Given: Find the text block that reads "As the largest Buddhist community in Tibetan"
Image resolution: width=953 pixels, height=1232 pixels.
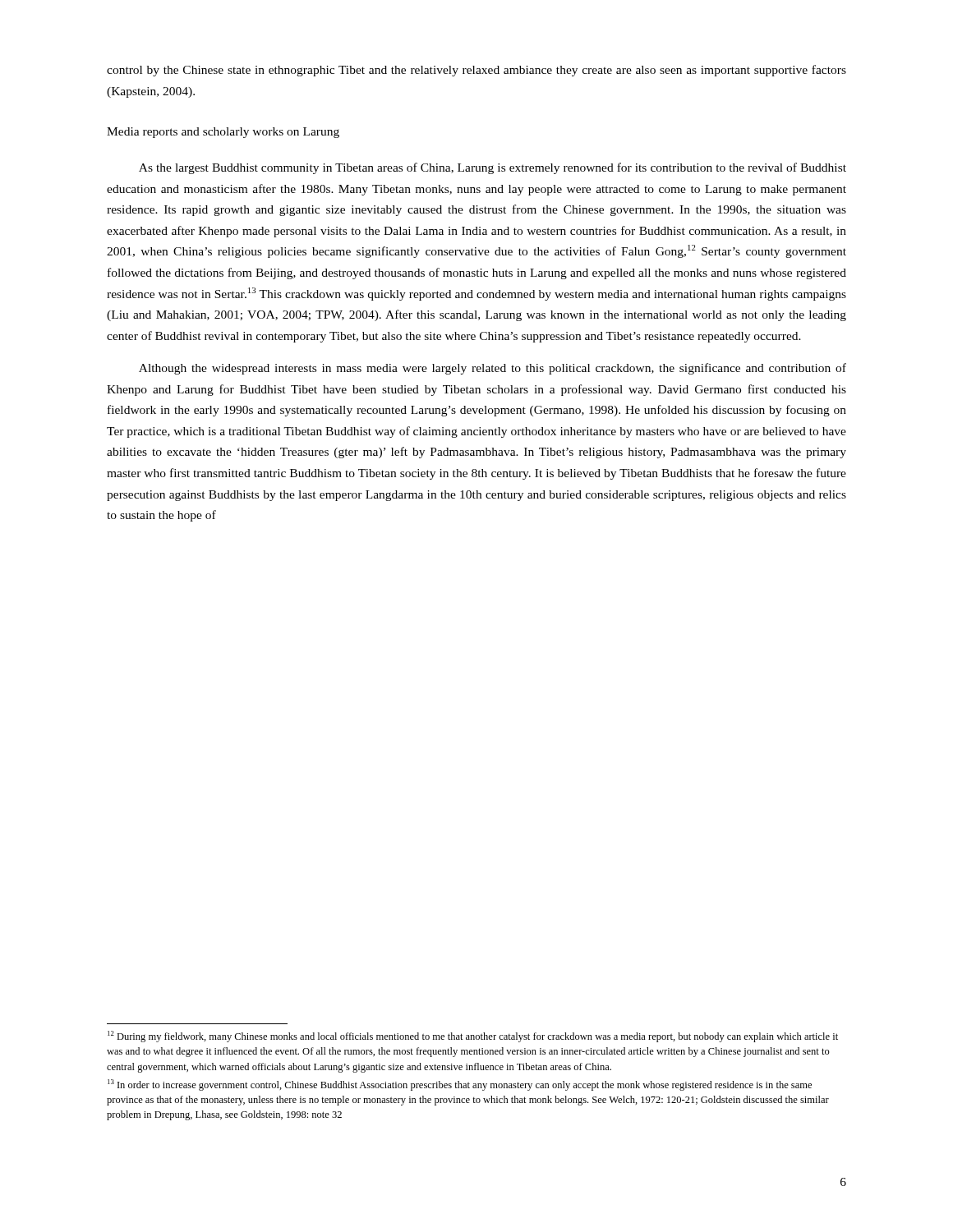Looking at the screenshot, I should point(476,251).
